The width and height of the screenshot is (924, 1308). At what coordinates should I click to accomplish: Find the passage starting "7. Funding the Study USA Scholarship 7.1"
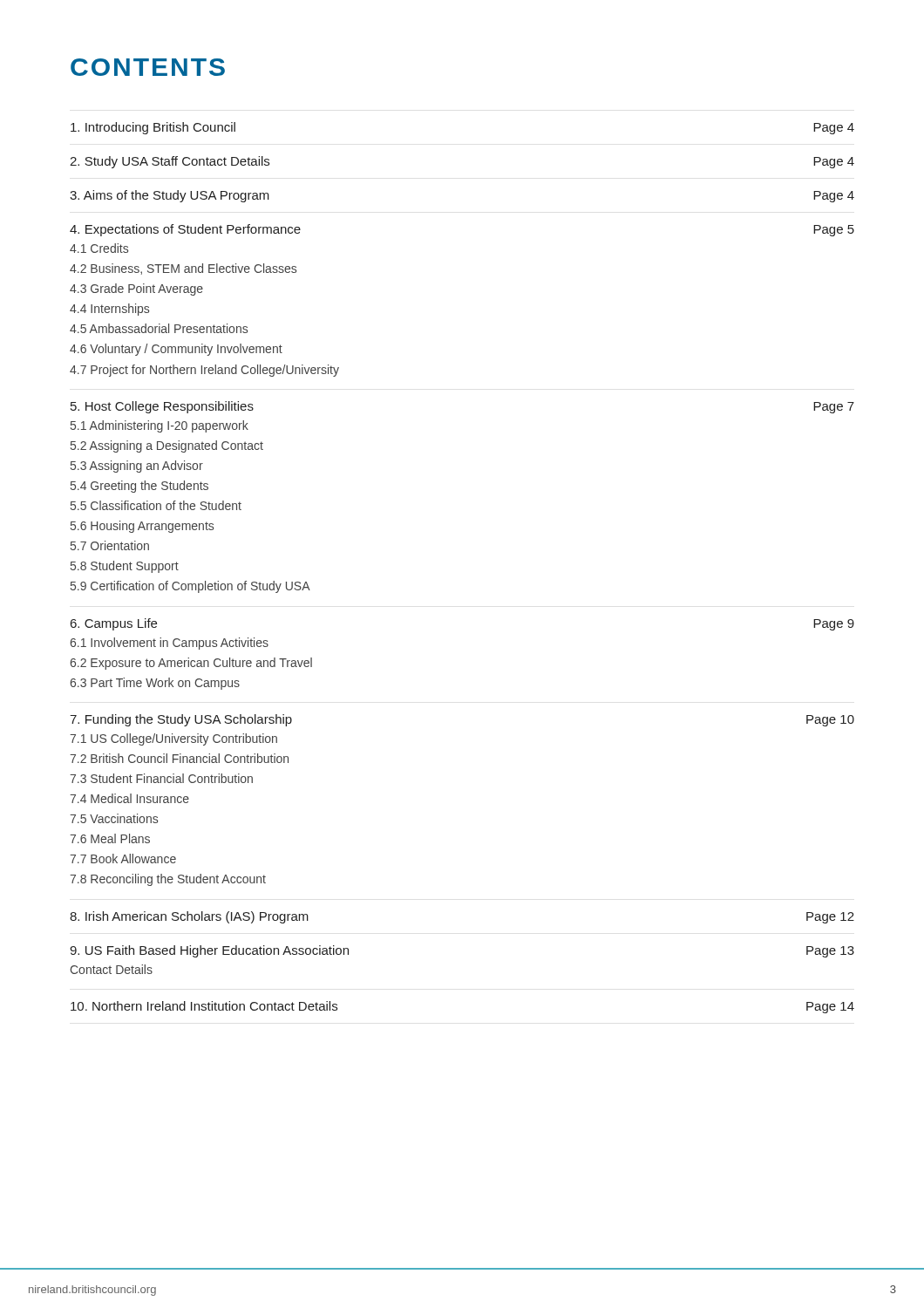[x=178, y=720]
